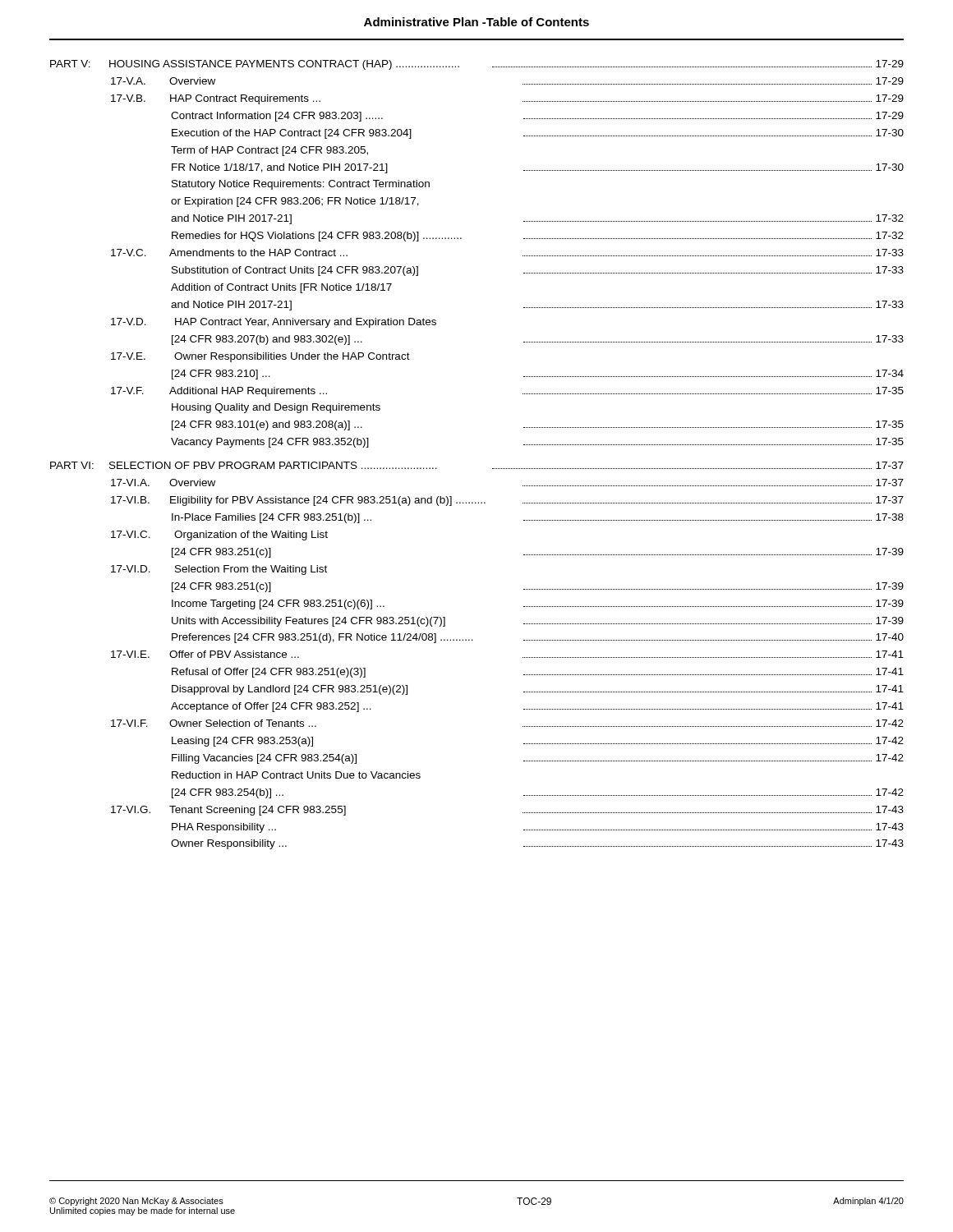Screen dimensions: 1232x953
Task: Point to "[24 CFR 983.254(b)] ... 17-42"
Action: click(x=537, y=793)
